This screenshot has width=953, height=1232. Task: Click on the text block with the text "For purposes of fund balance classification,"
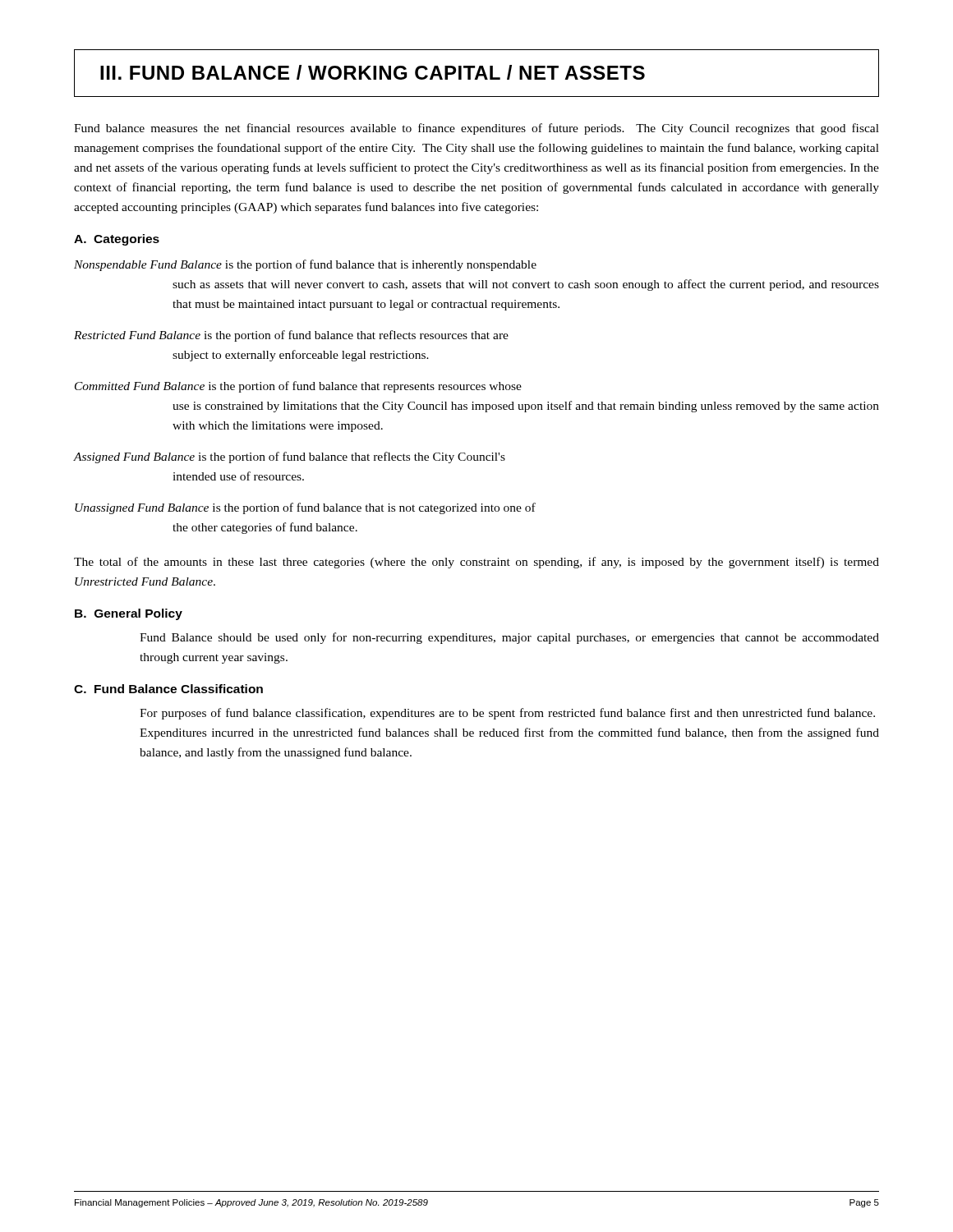click(x=509, y=732)
